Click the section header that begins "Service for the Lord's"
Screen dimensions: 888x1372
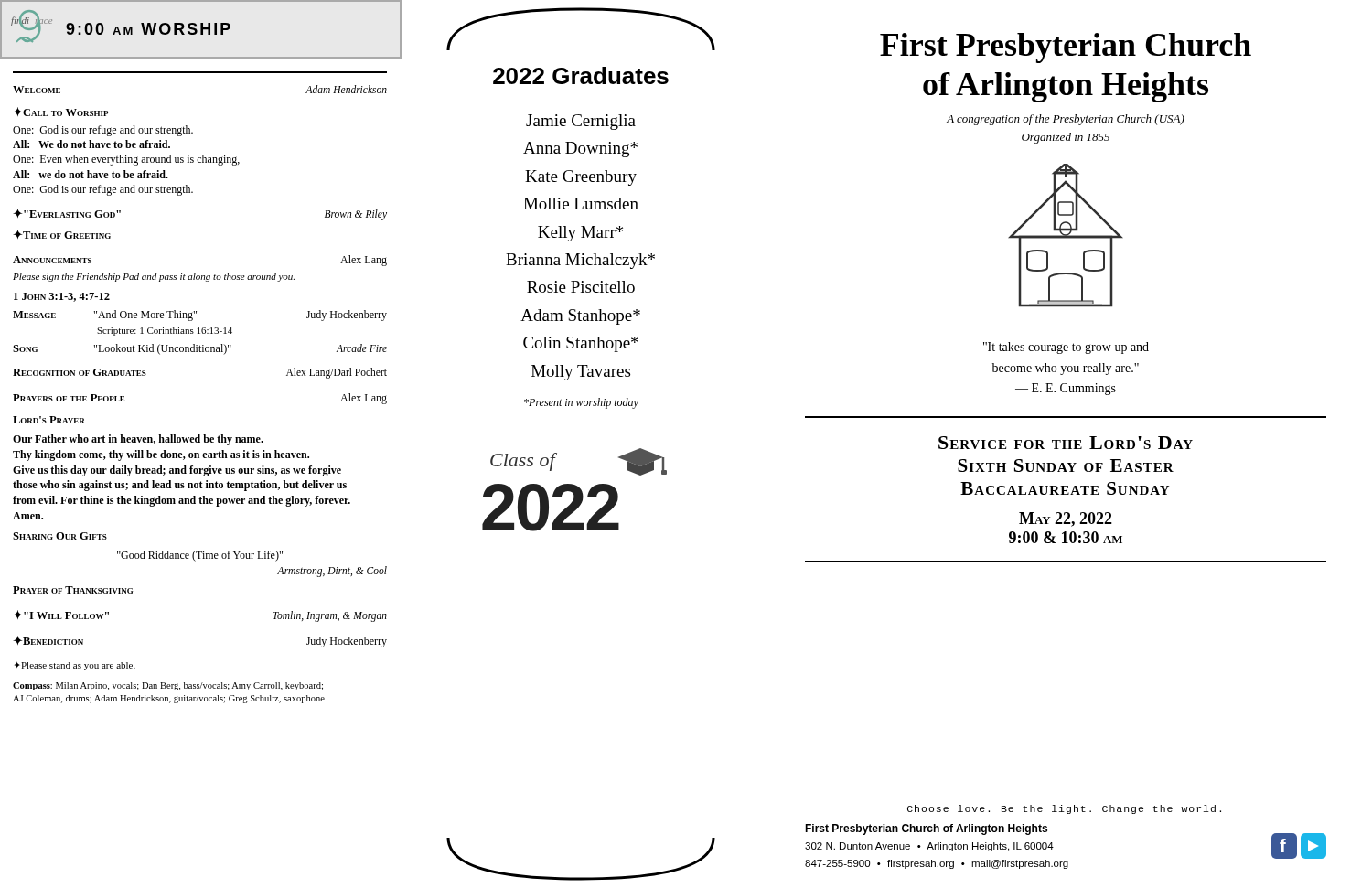coord(1066,489)
